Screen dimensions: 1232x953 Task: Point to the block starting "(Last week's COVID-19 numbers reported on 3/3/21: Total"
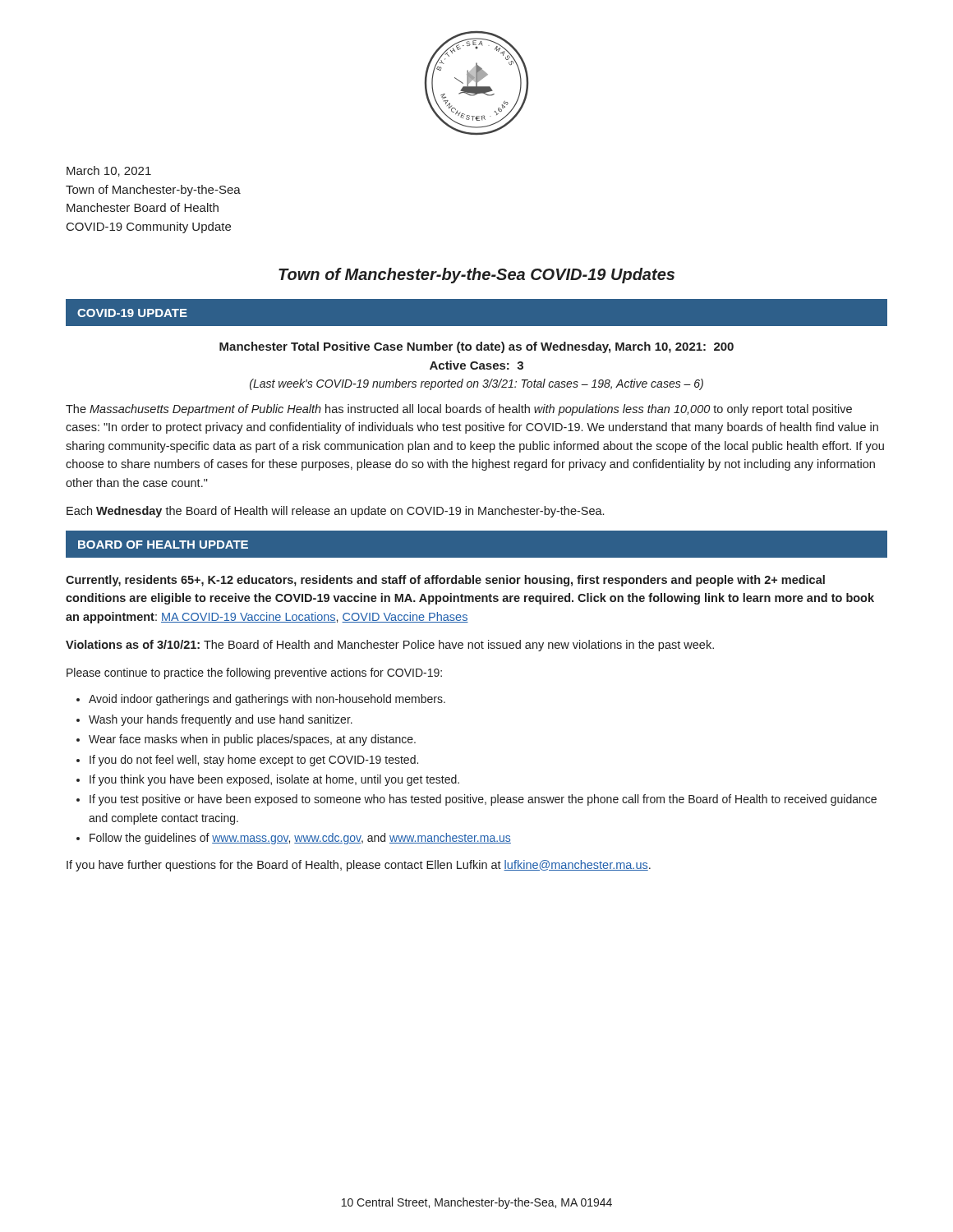click(x=476, y=384)
